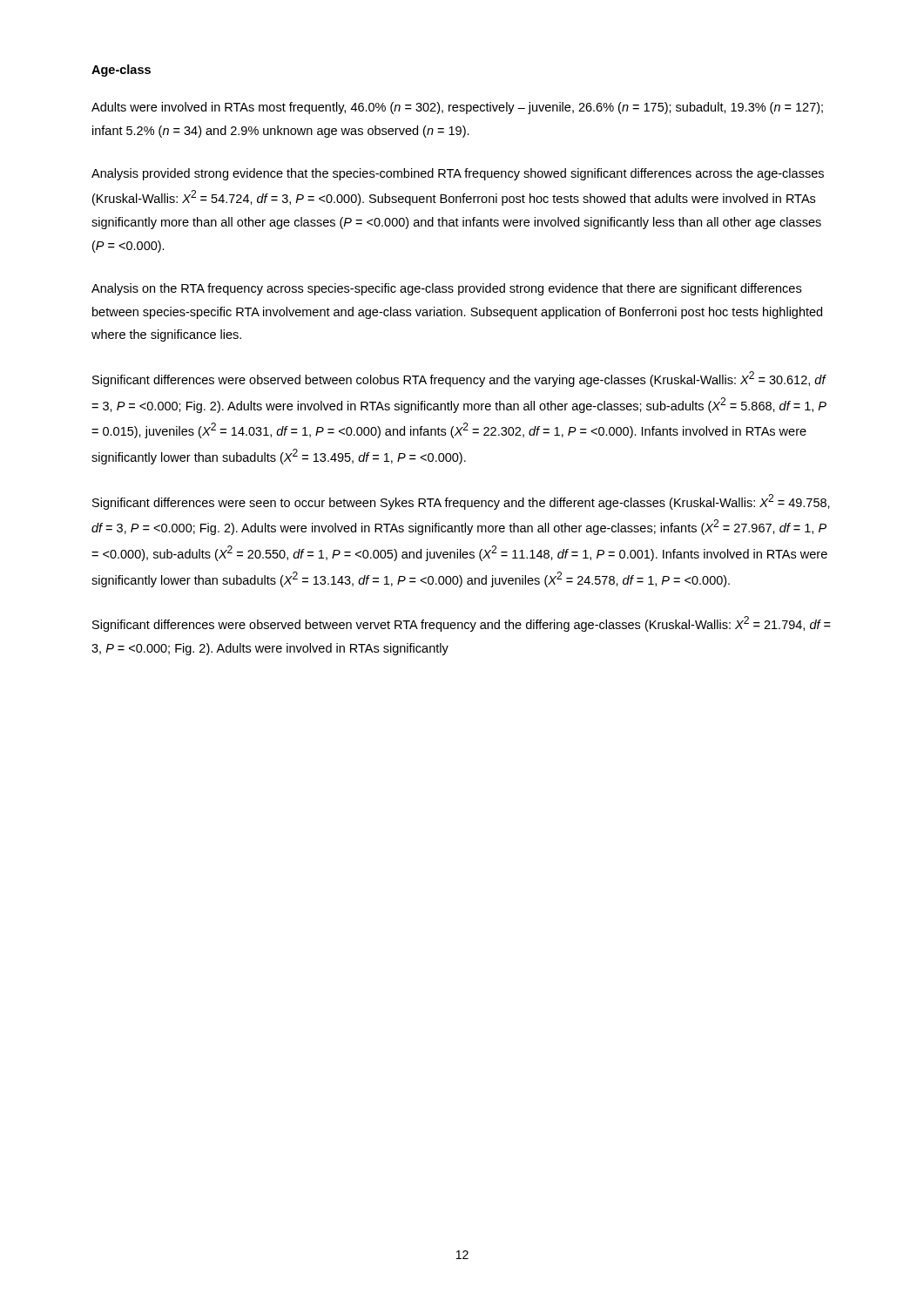Click on the text block that says "Analysis on the RTA frequency across species-specific age-class"
The width and height of the screenshot is (924, 1307).
pyautogui.click(x=457, y=312)
